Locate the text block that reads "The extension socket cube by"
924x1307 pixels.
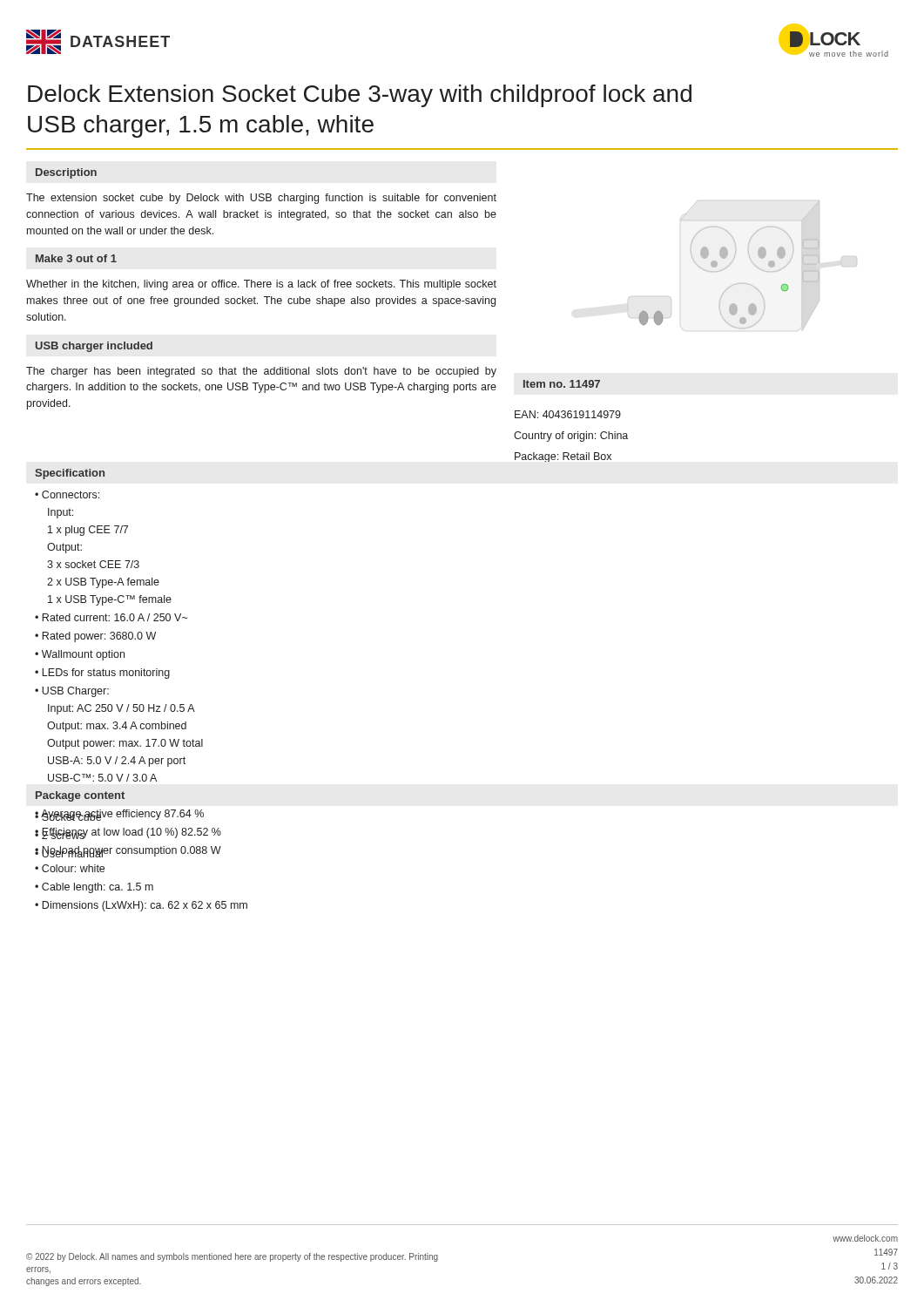(261, 214)
